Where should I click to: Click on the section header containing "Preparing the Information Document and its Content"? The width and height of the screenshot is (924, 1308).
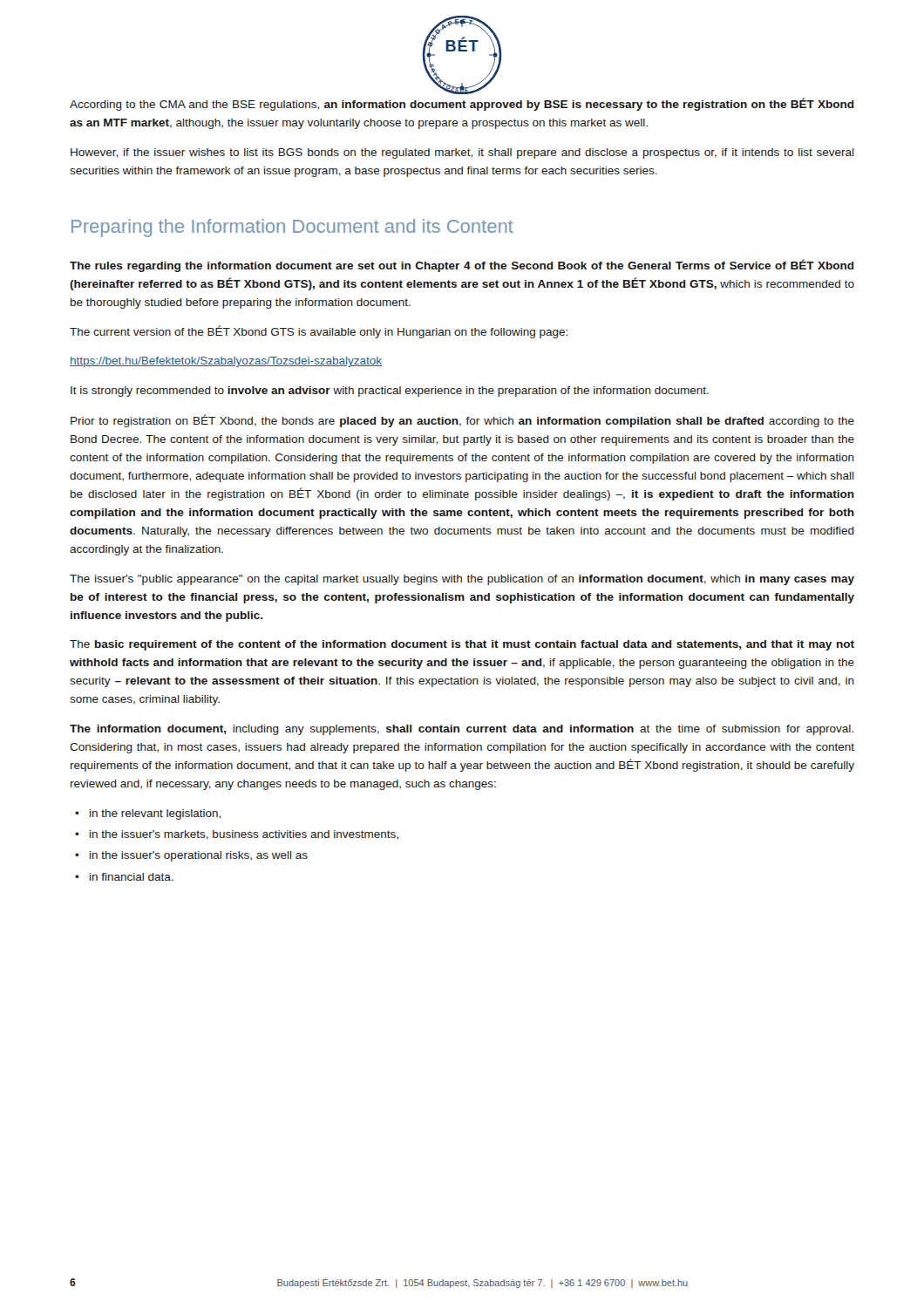tap(462, 226)
